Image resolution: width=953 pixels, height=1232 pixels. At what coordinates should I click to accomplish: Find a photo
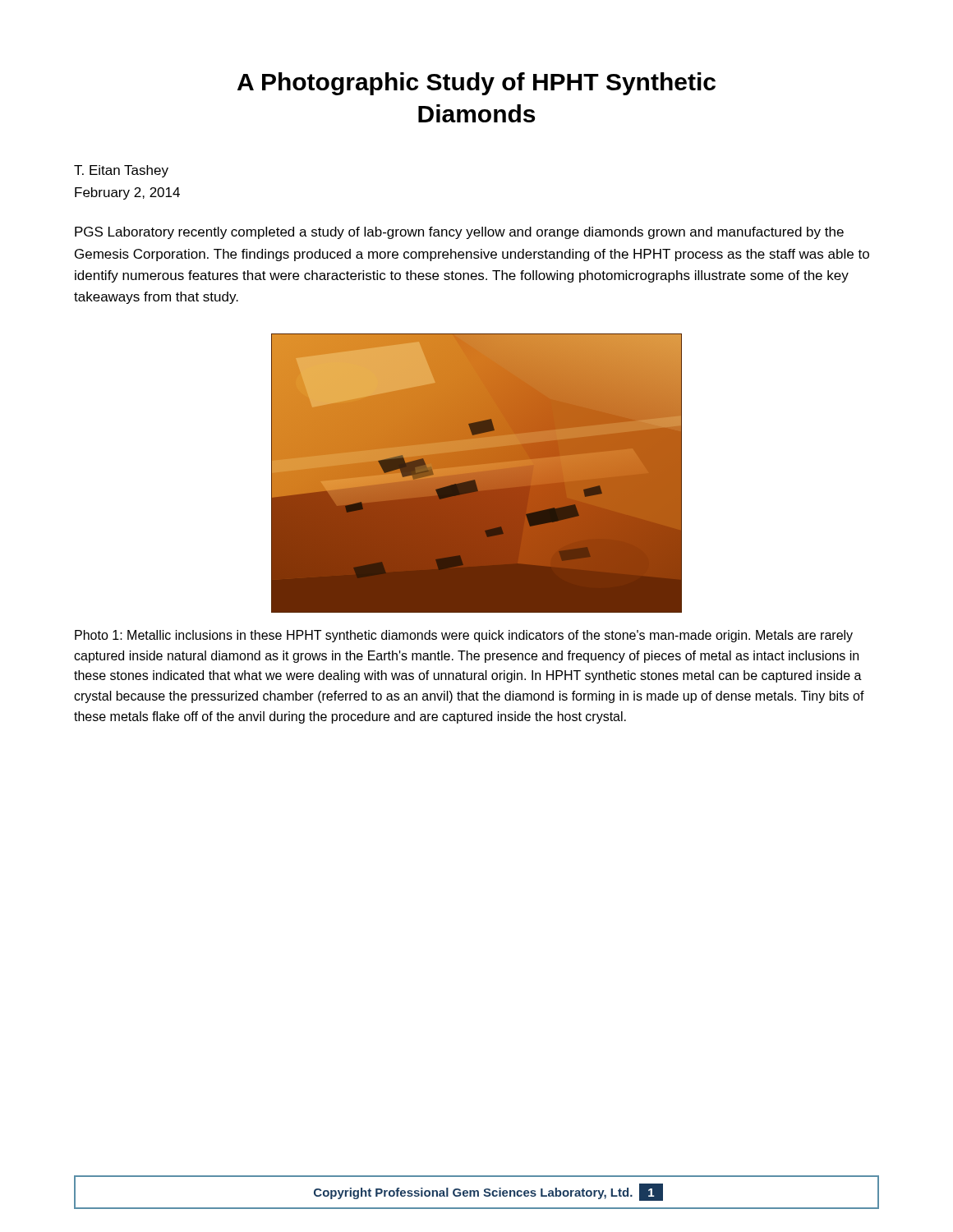coord(476,473)
